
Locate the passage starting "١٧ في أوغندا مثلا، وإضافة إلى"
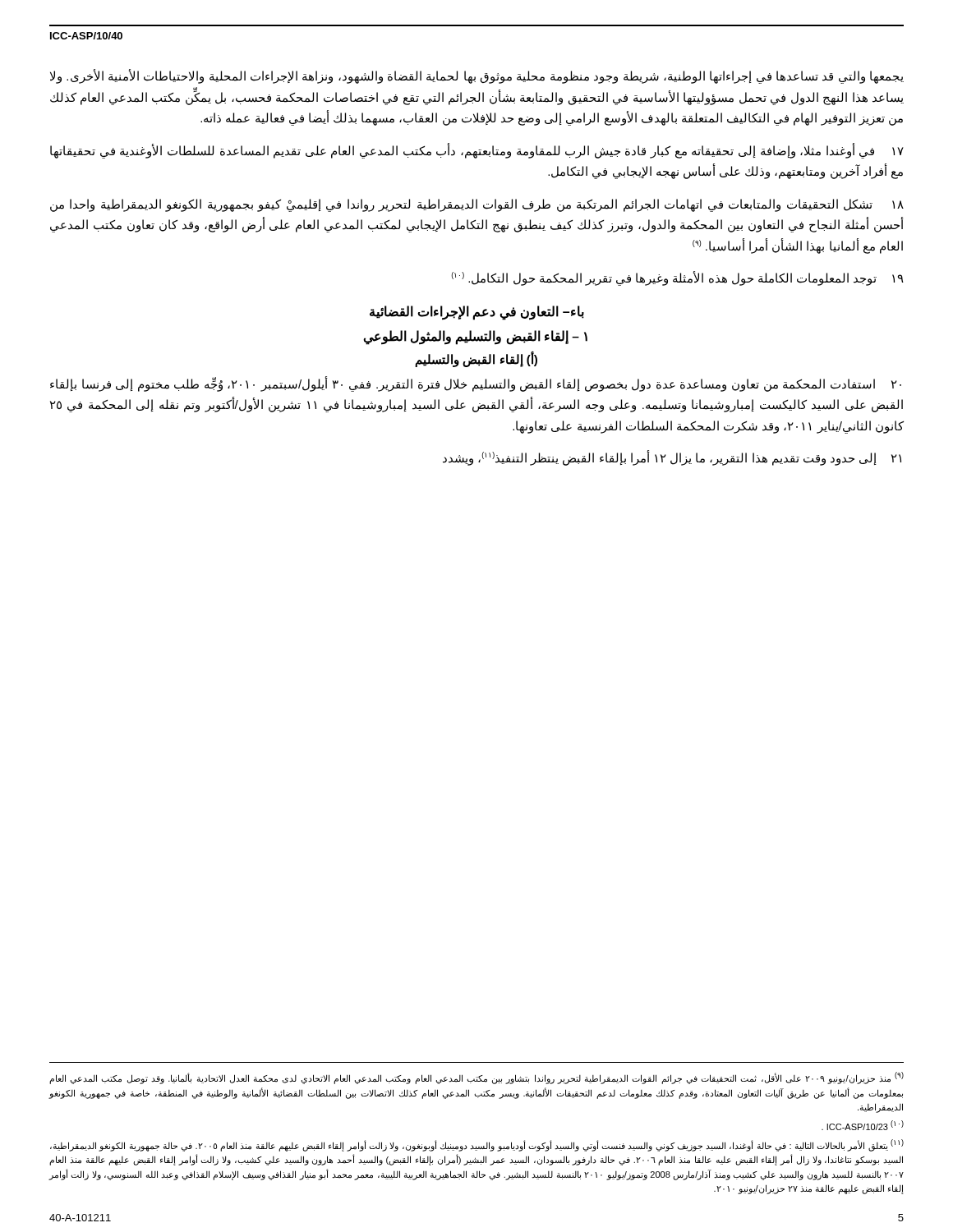pyautogui.click(x=476, y=161)
